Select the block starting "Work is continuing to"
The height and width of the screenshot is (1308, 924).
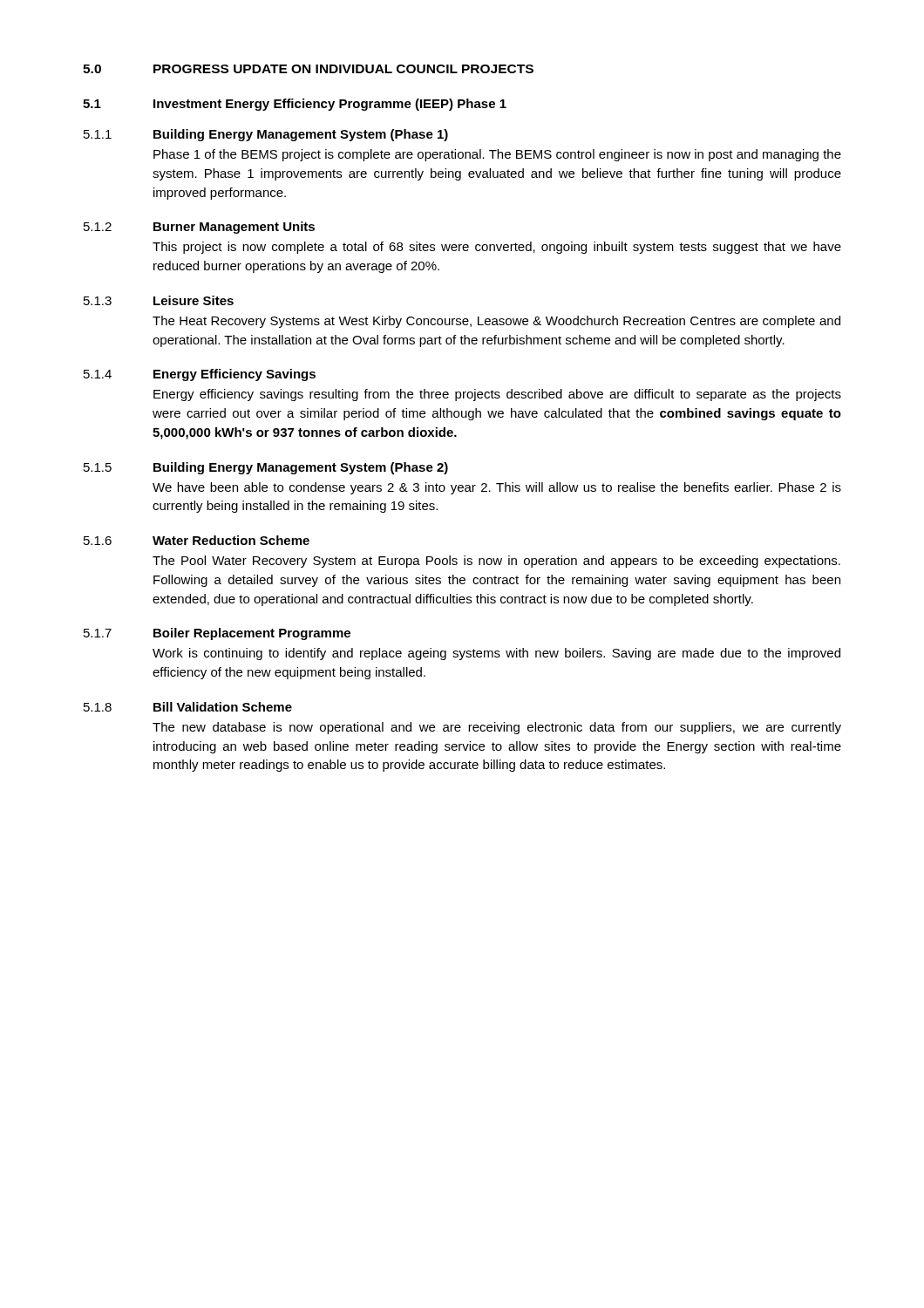(x=497, y=662)
